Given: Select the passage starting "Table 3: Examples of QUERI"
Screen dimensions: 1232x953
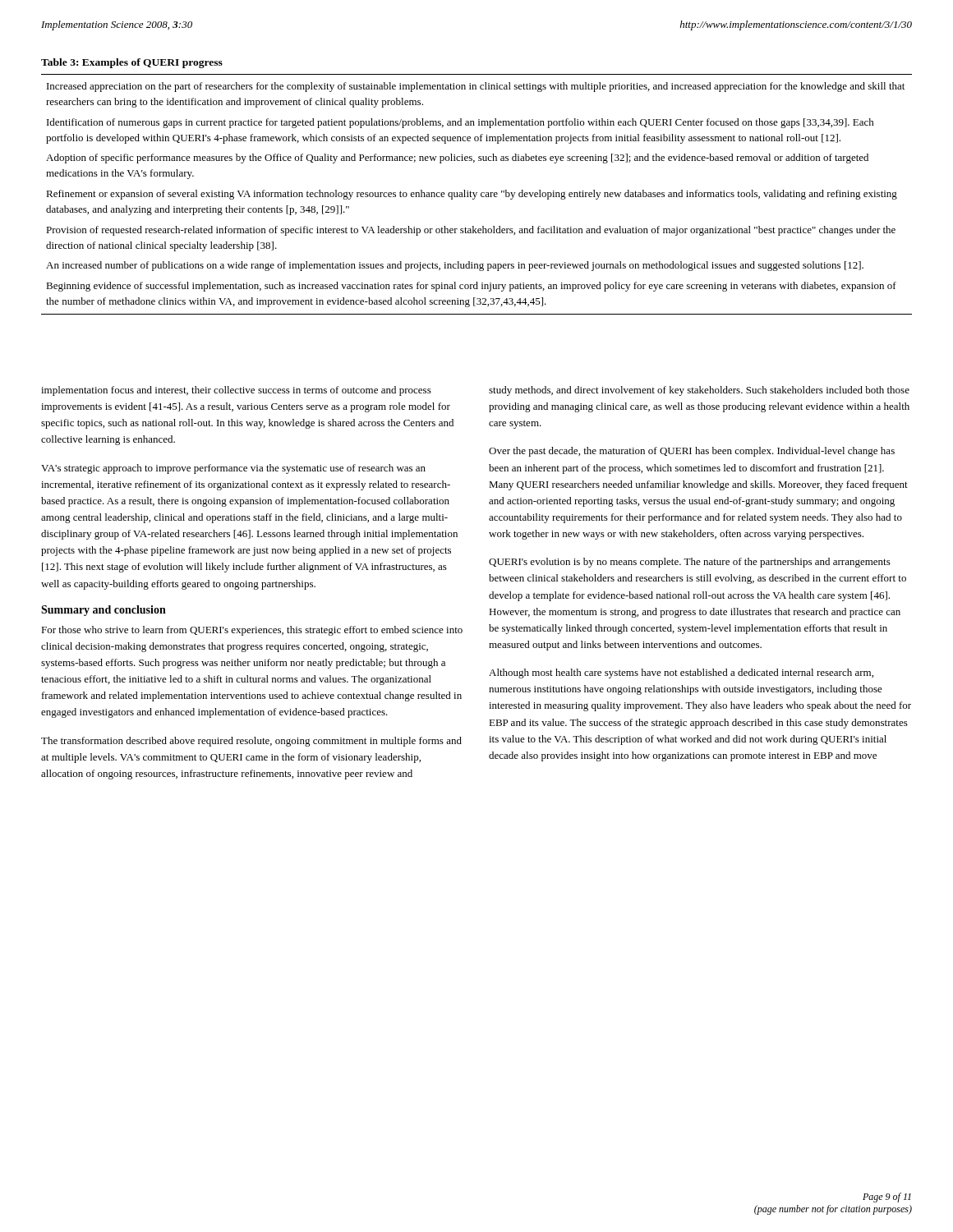Looking at the screenshot, I should click(x=132, y=62).
